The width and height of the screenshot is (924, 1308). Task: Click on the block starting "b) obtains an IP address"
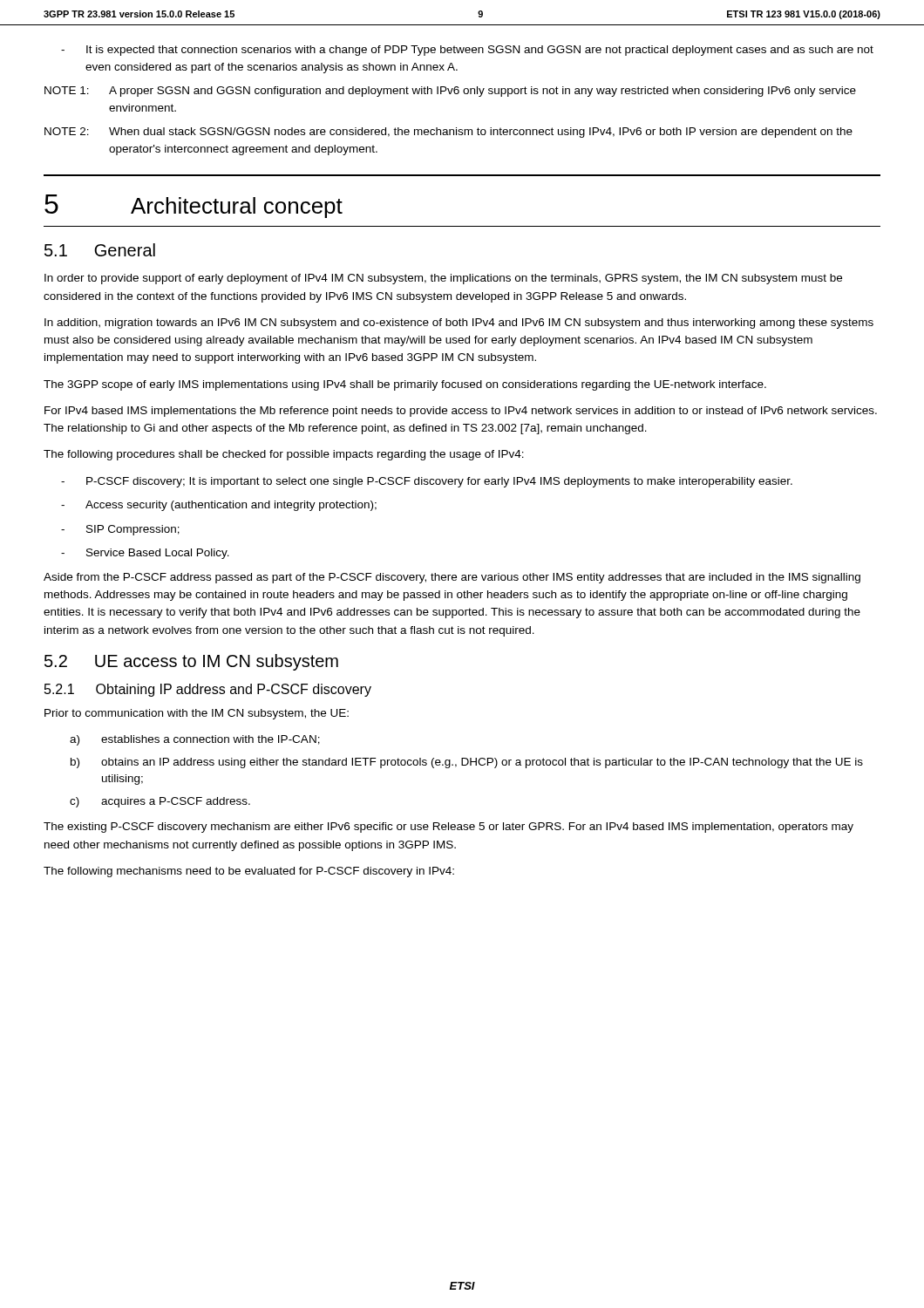click(x=475, y=770)
